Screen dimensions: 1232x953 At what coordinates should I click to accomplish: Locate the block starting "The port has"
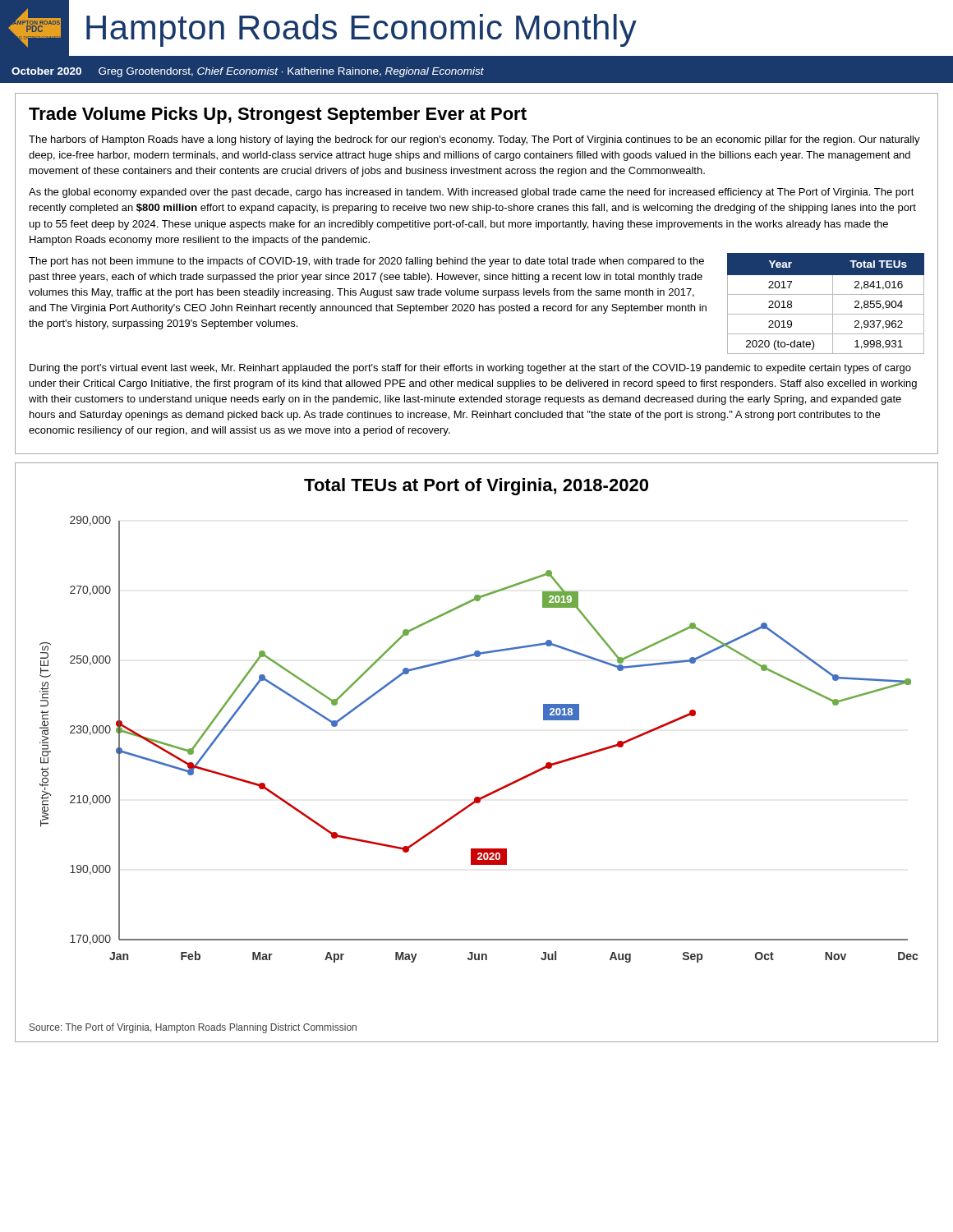[x=368, y=292]
